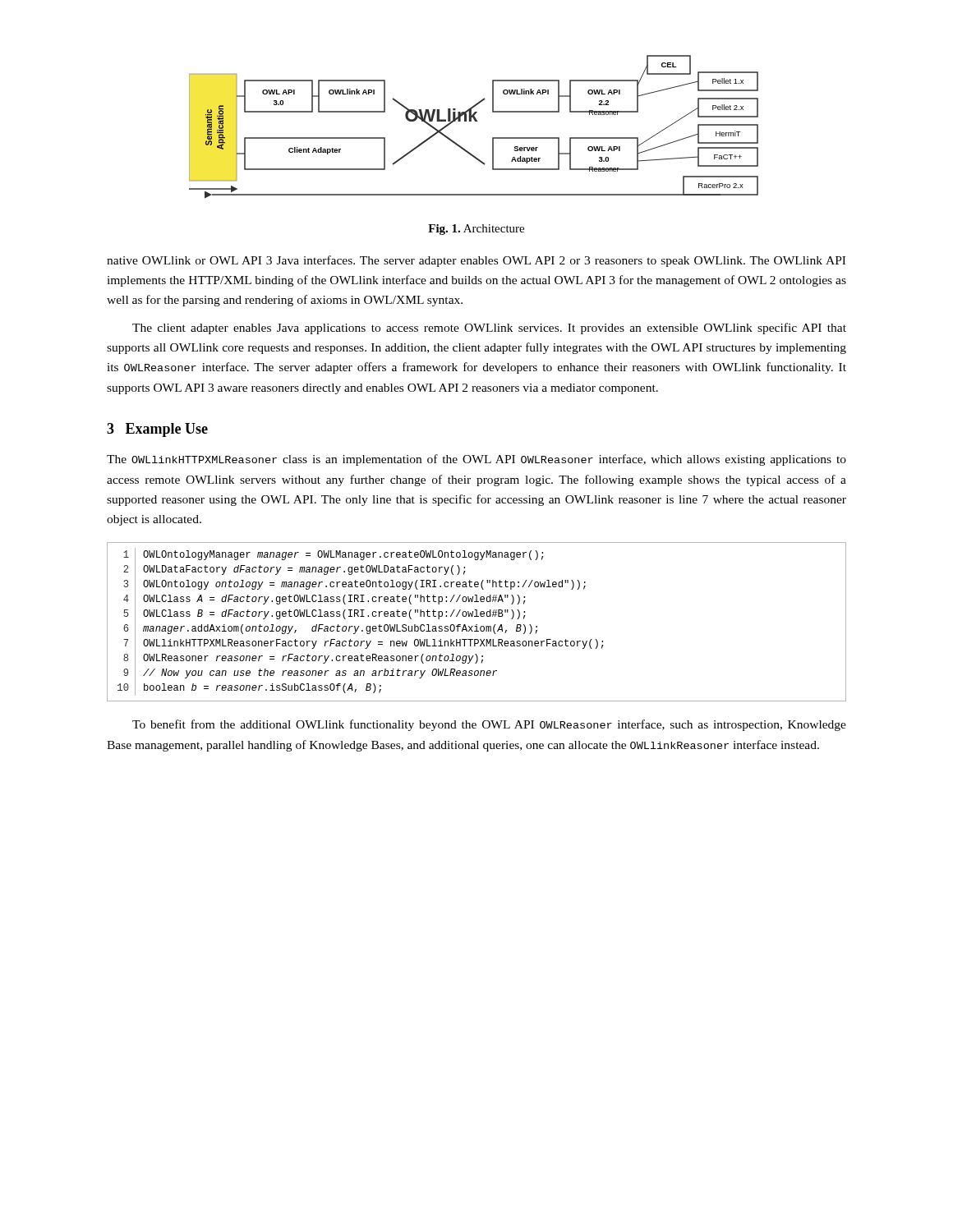
Task: Find "3 Example Use" on this page
Action: pyautogui.click(x=157, y=429)
